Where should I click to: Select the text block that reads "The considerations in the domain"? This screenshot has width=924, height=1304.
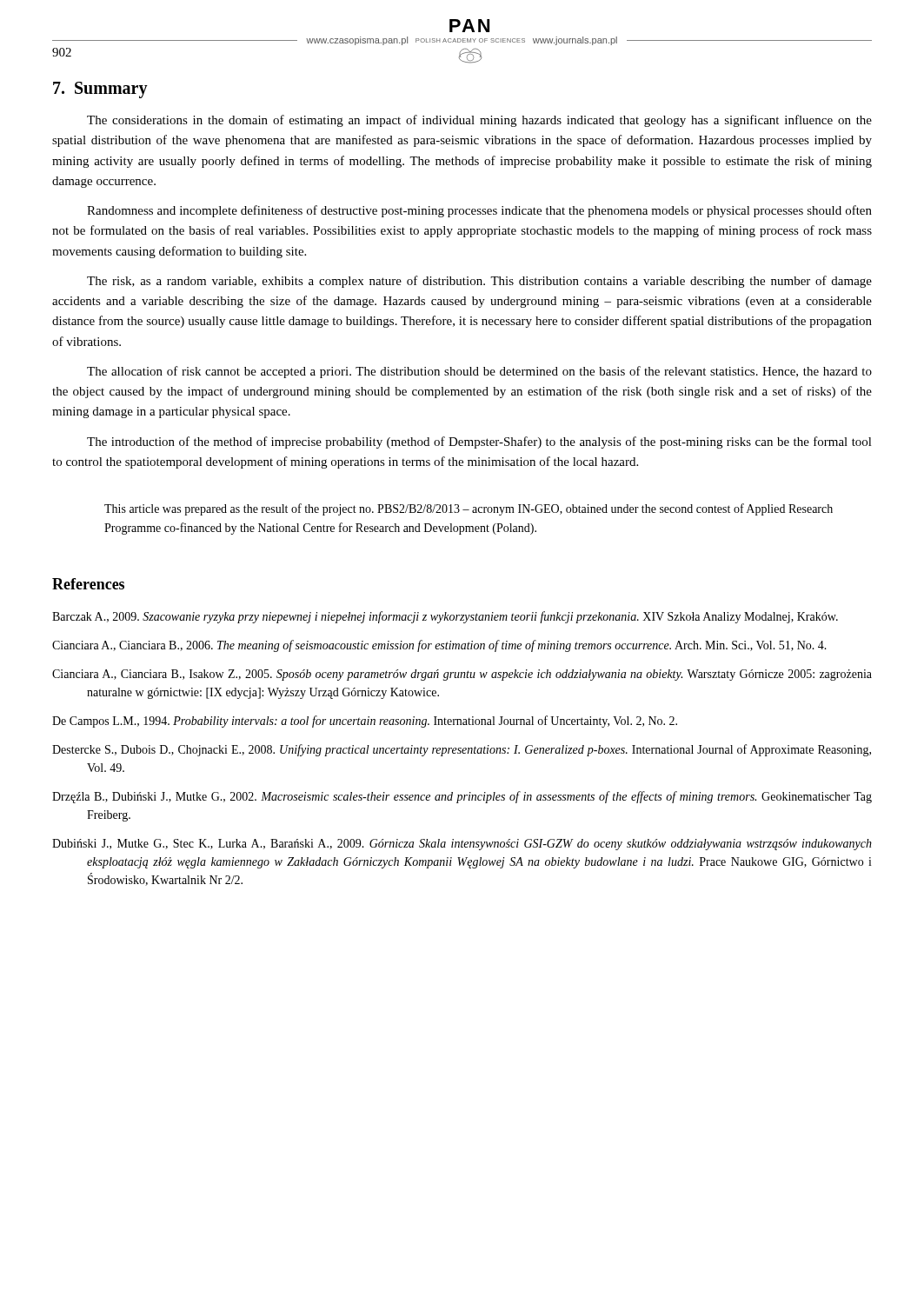coord(462,150)
